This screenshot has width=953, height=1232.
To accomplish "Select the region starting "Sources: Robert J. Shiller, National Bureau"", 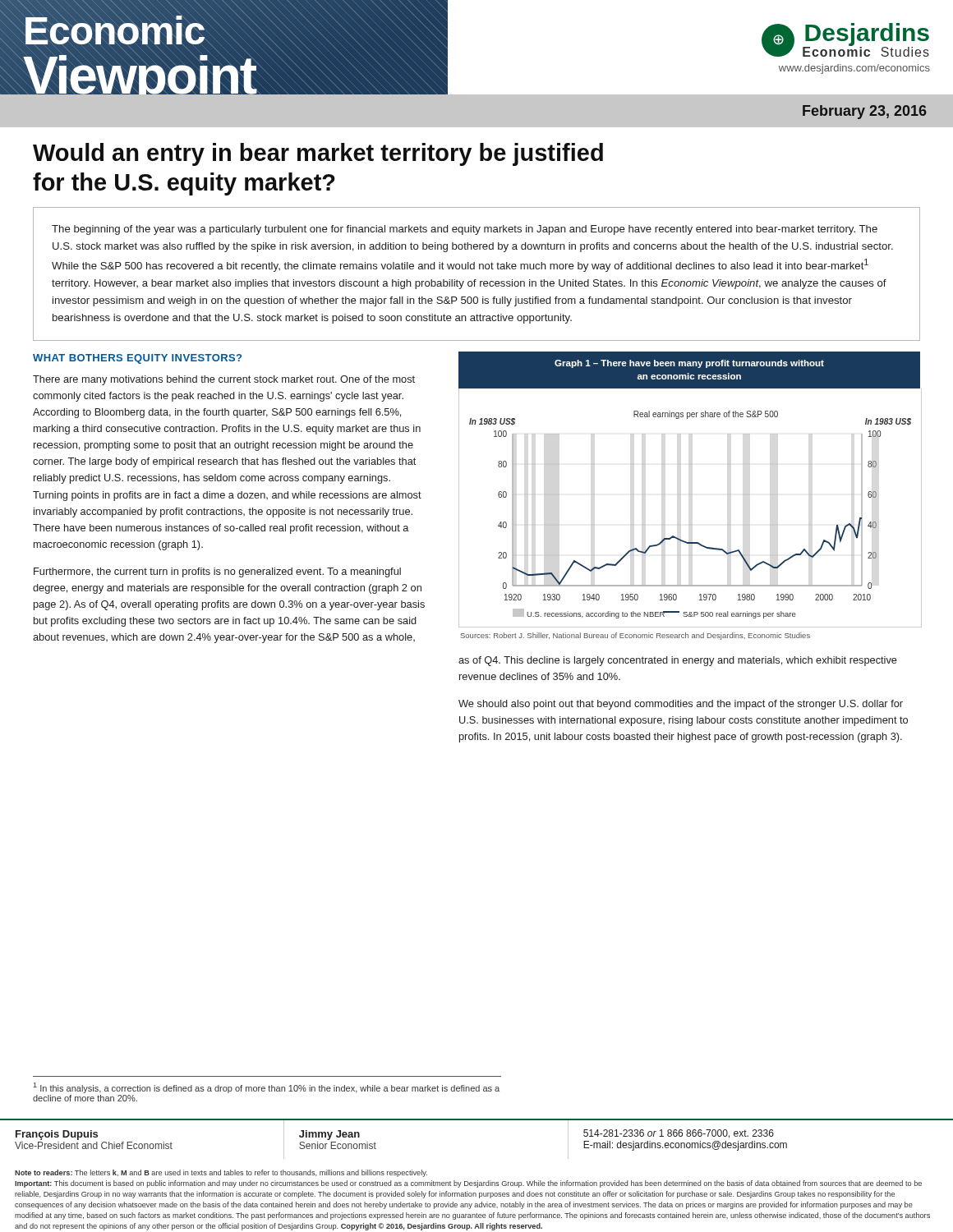I will [635, 635].
